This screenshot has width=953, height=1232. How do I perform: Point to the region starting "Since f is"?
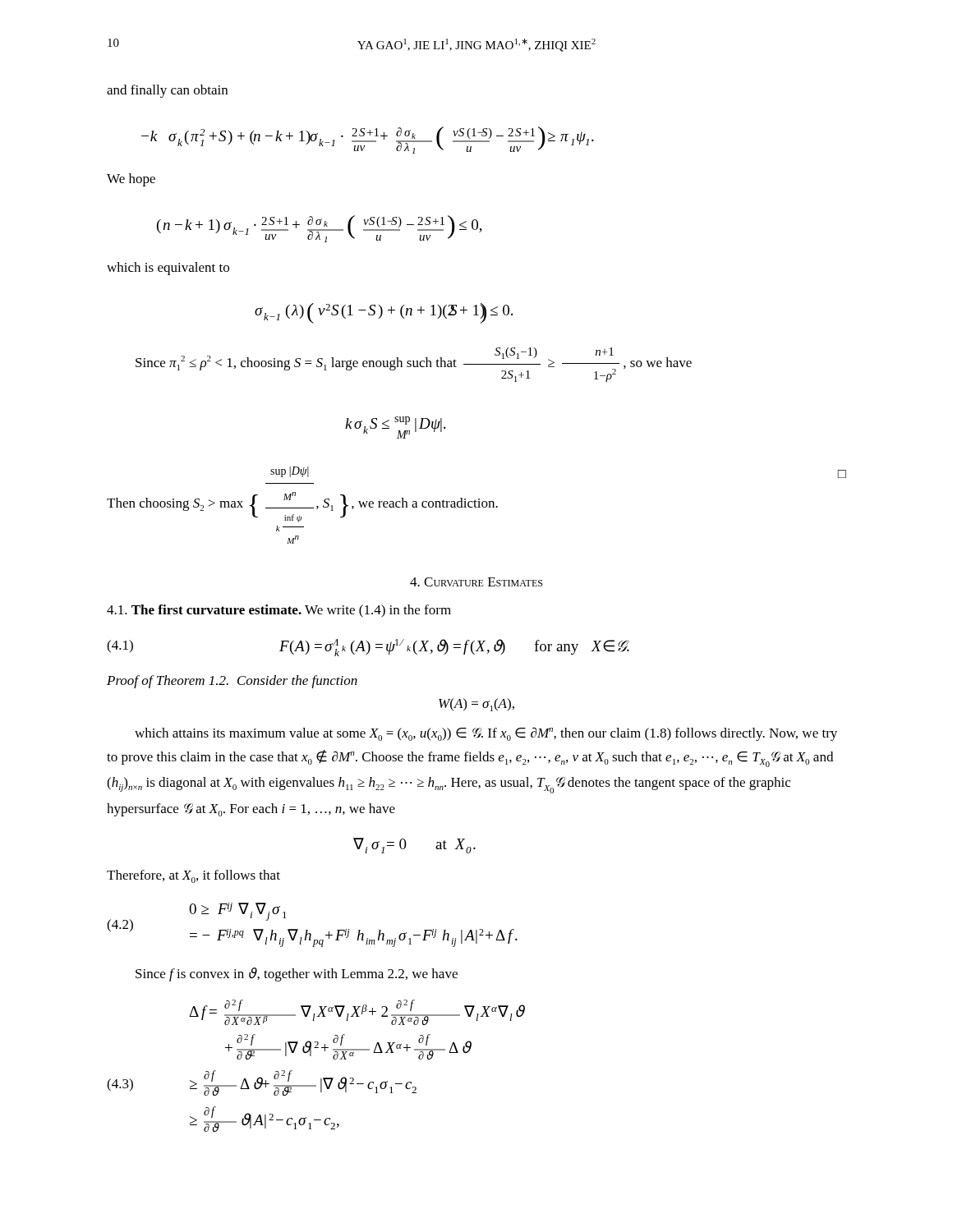point(296,974)
